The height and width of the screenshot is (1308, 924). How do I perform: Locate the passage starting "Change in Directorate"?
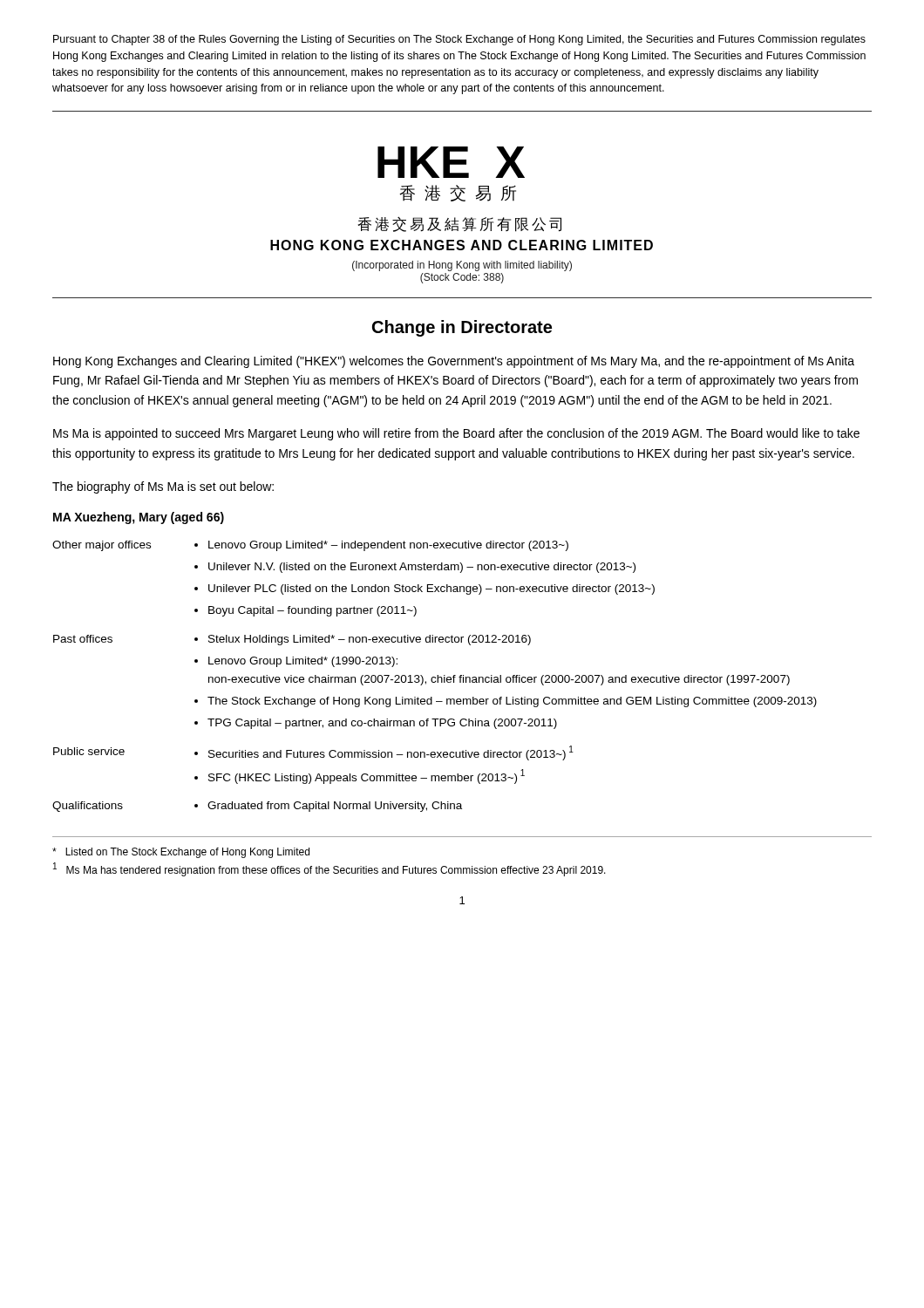pos(462,327)
